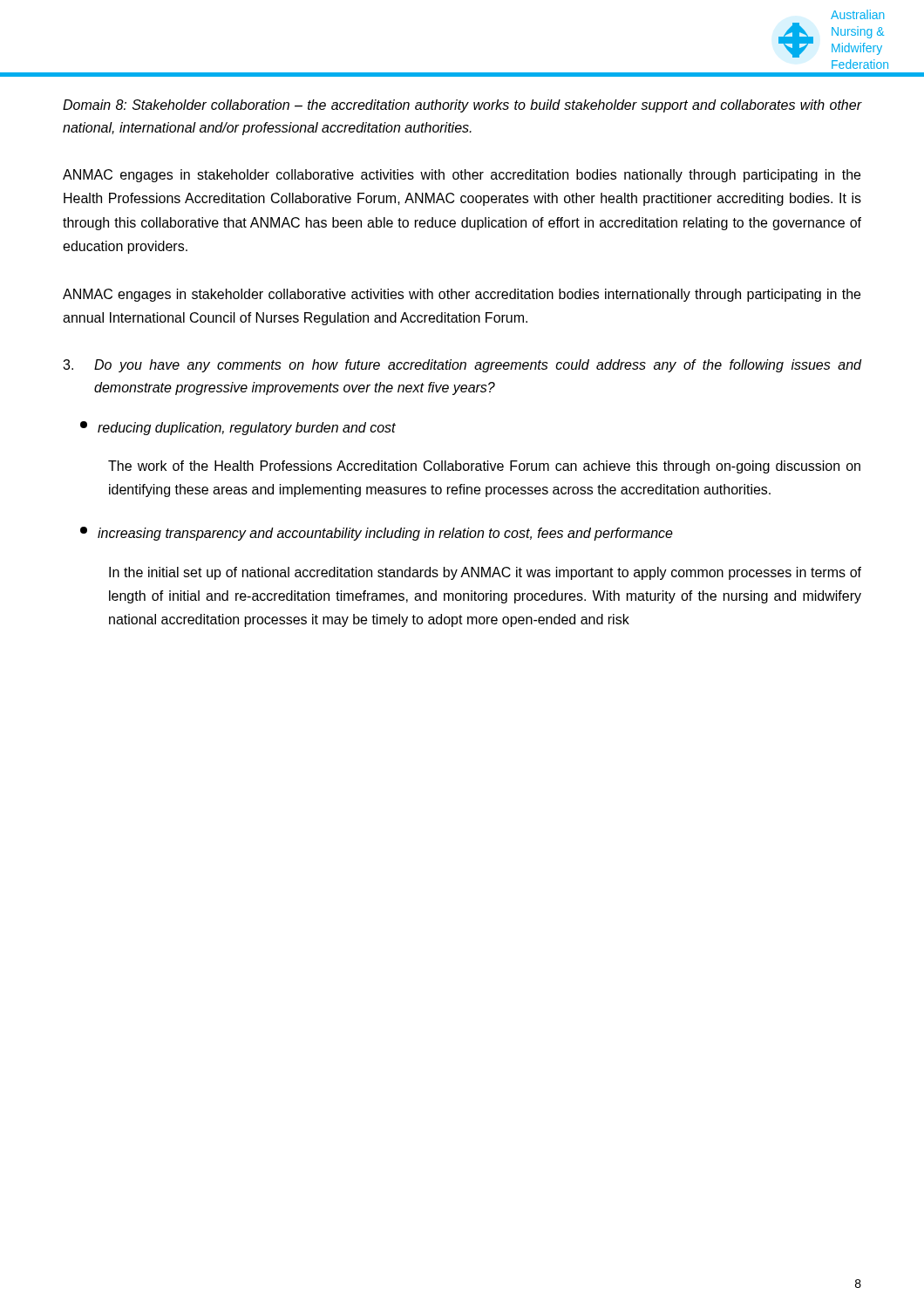Locate the passage starting "reducing duplication, regulatory burden and"
924x1308 pixels.
click(x=238, y=428)
